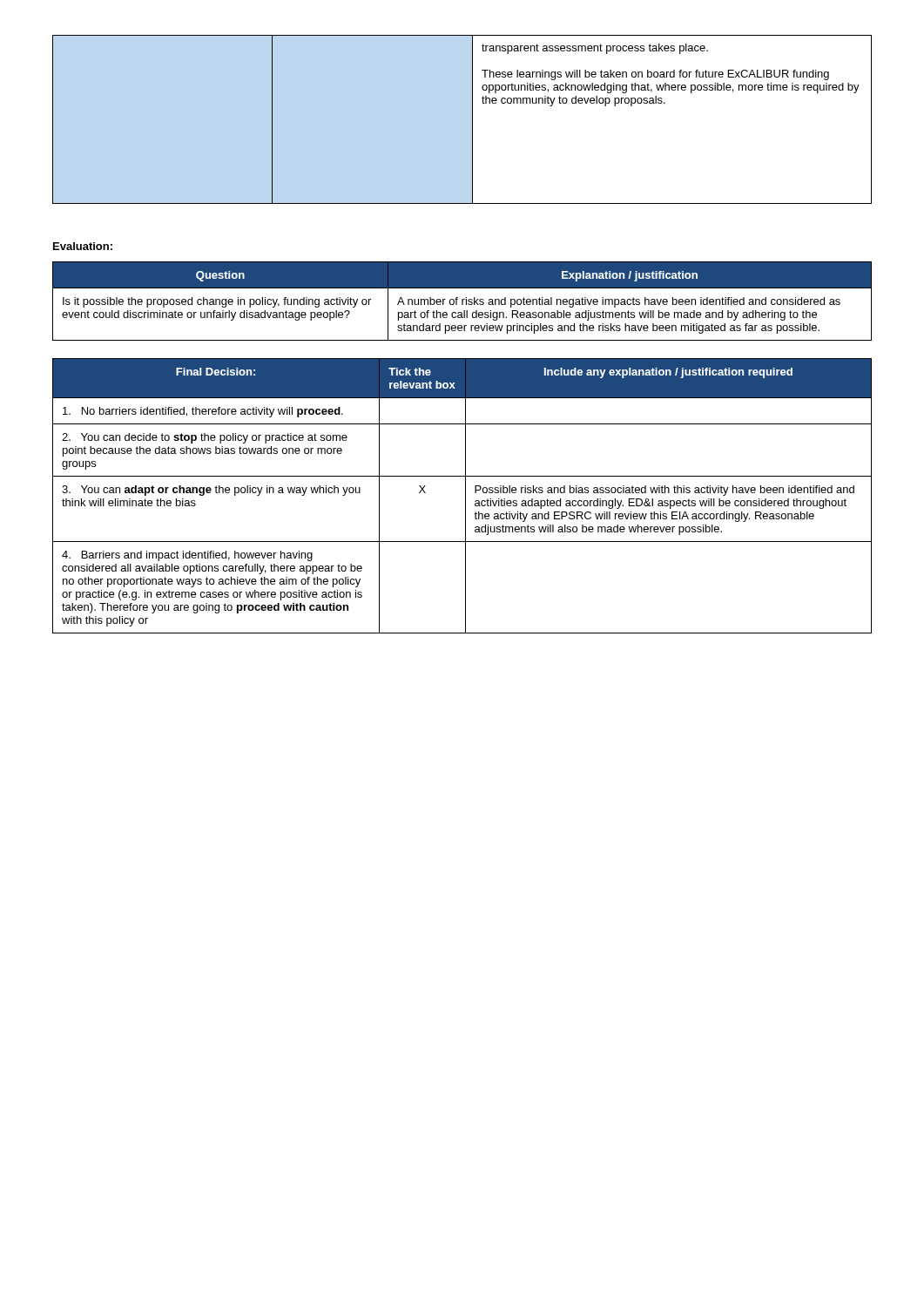The image size is (924, 1307).
Task: Find the table that mentions "transparent assessment process"
Action: click(462, 119)
